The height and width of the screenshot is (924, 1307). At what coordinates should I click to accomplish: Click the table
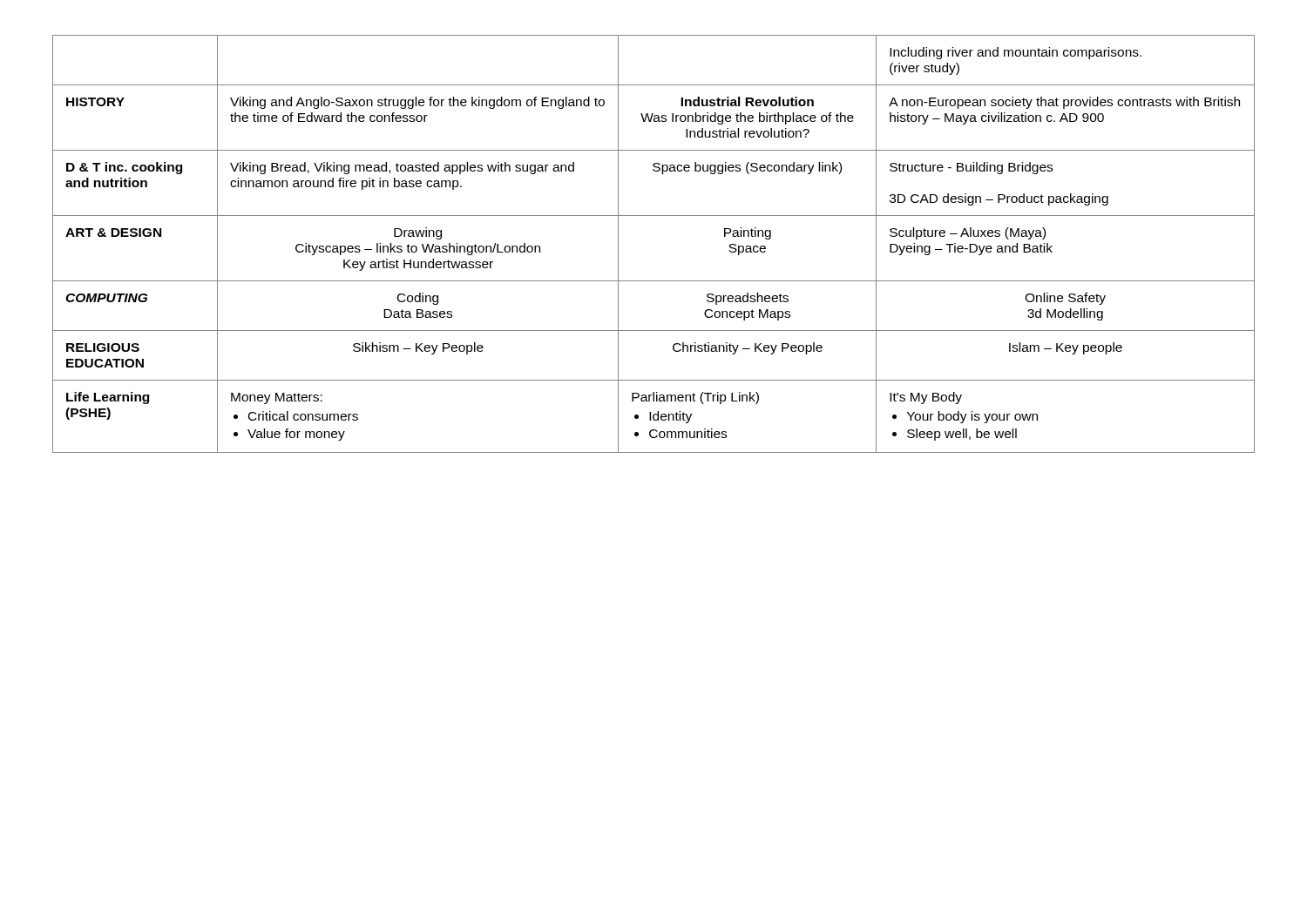click(654, 244)
